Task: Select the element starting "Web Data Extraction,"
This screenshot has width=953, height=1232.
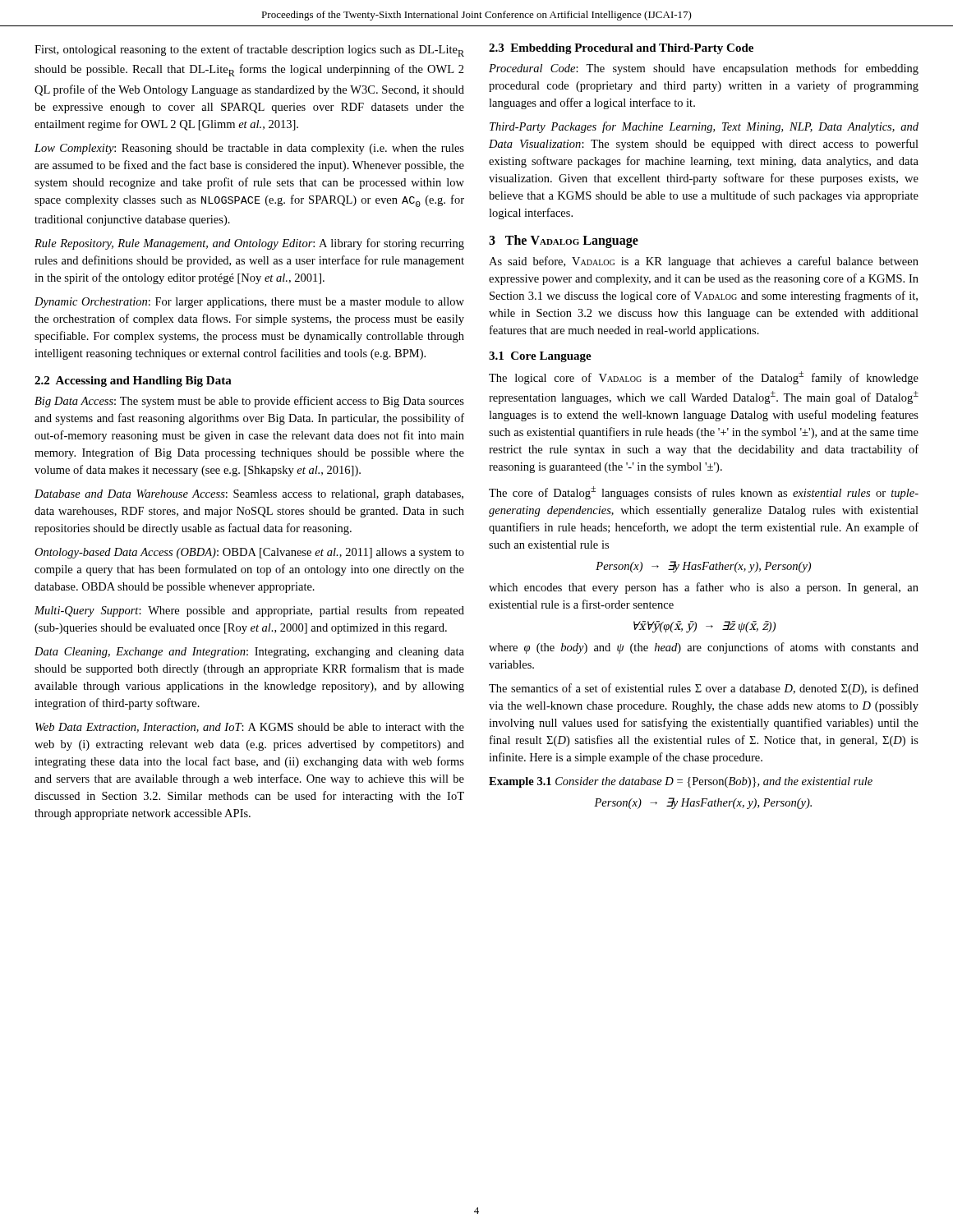Action: point(249,770)
